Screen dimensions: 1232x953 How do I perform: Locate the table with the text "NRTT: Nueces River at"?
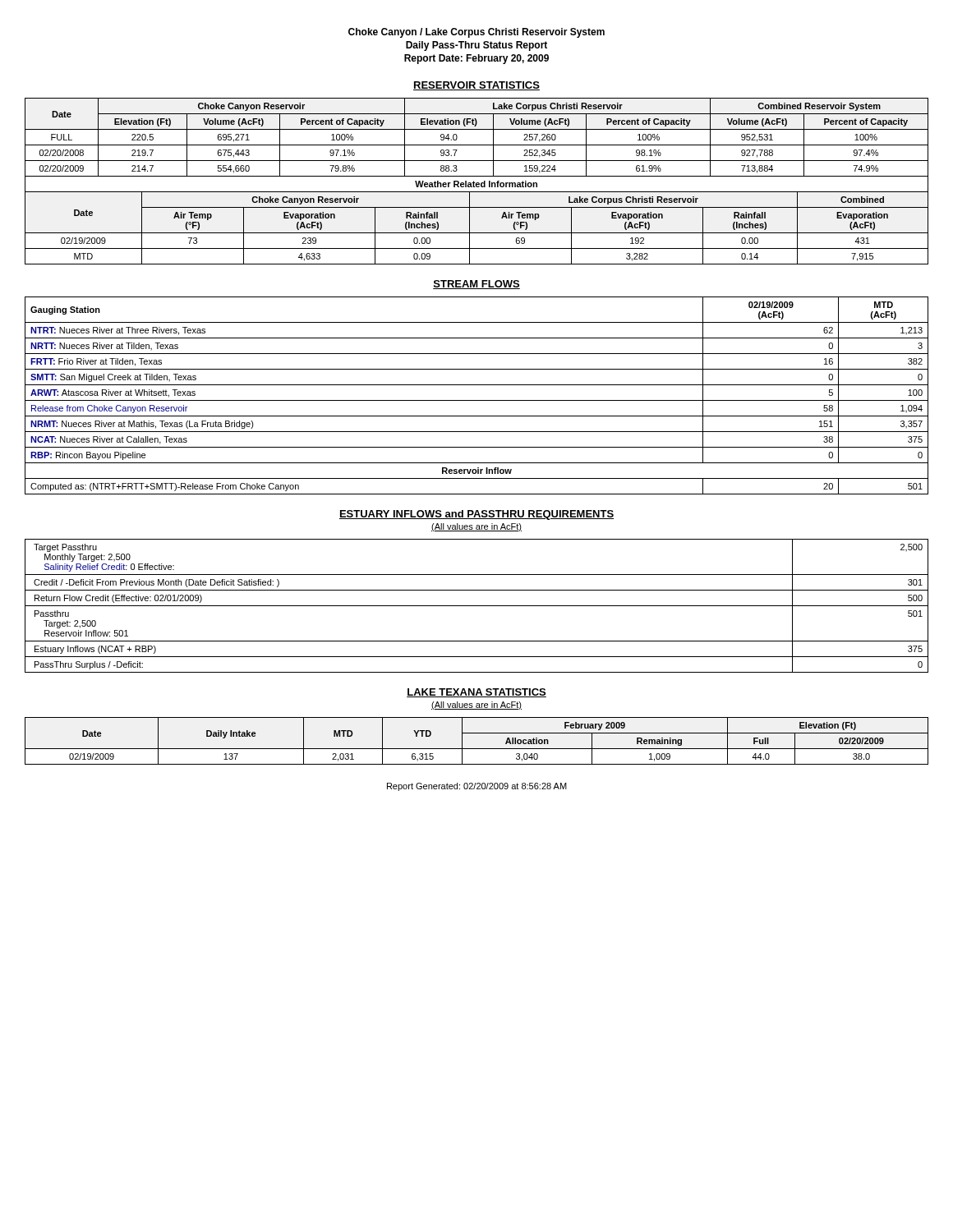pyautogui.click(x=476, y=395)
